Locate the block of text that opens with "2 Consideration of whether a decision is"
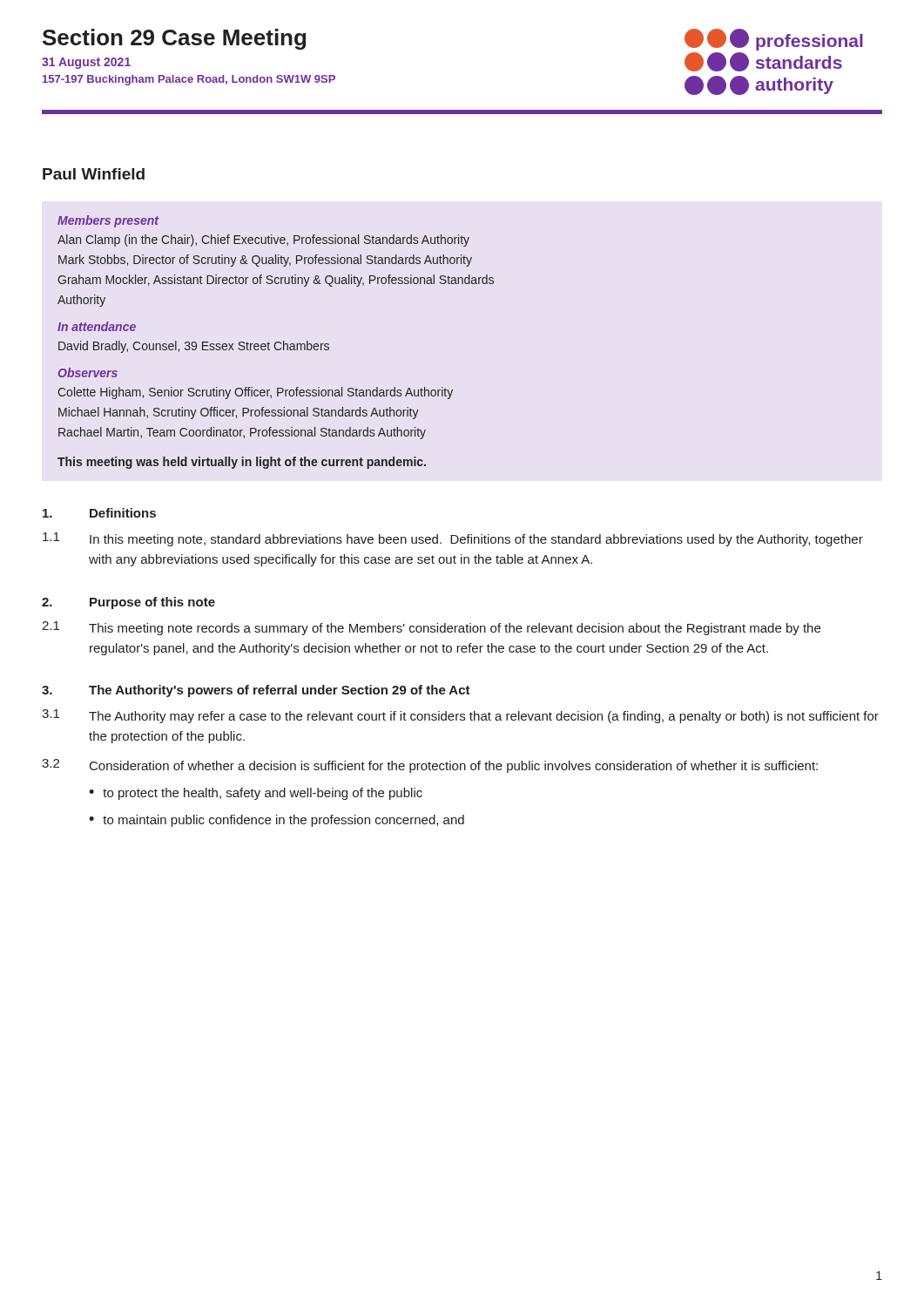924x1307 pixels. pyautogui.click(x=430, y=766)
